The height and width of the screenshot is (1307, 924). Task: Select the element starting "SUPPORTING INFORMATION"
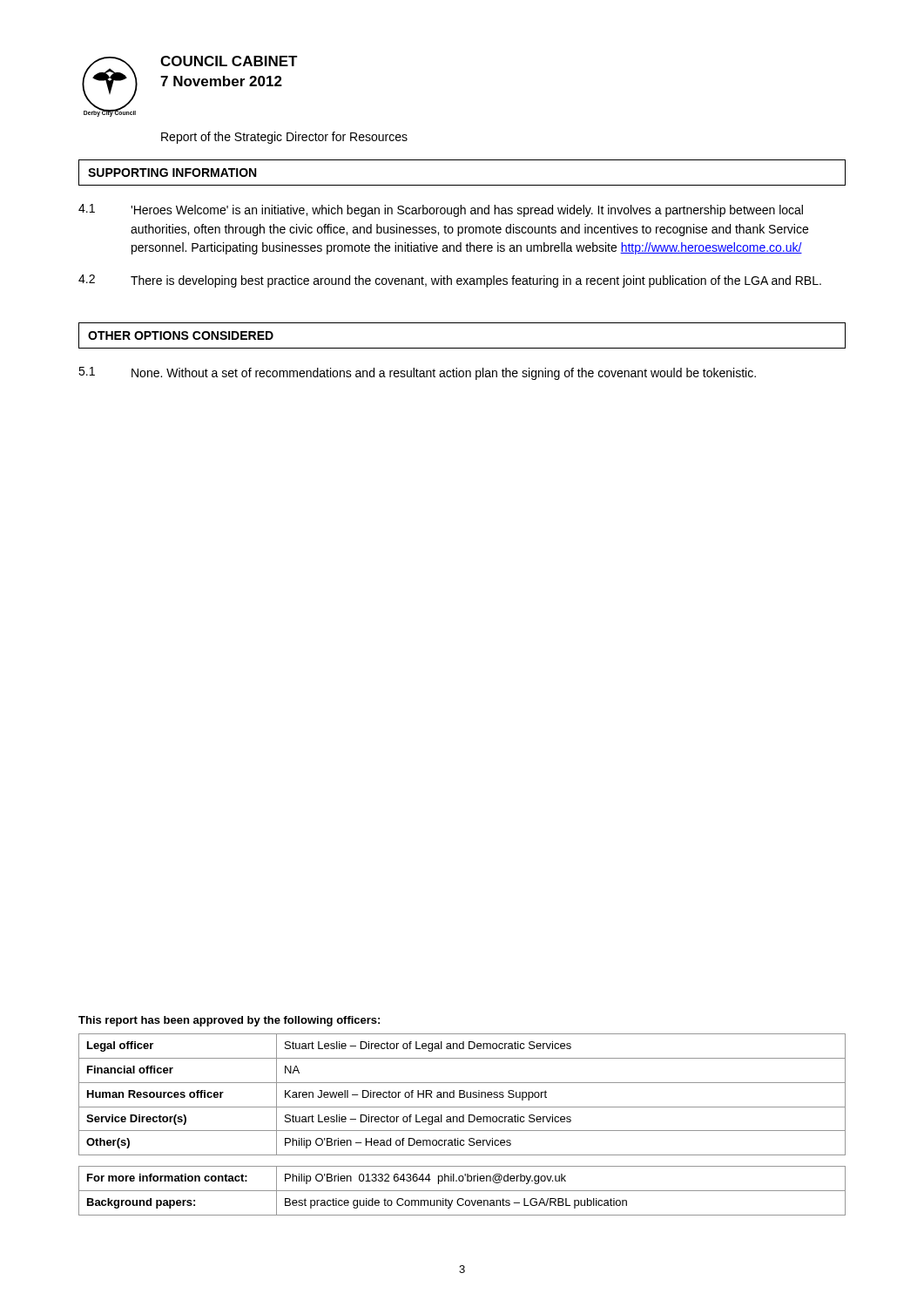(173, 173)
